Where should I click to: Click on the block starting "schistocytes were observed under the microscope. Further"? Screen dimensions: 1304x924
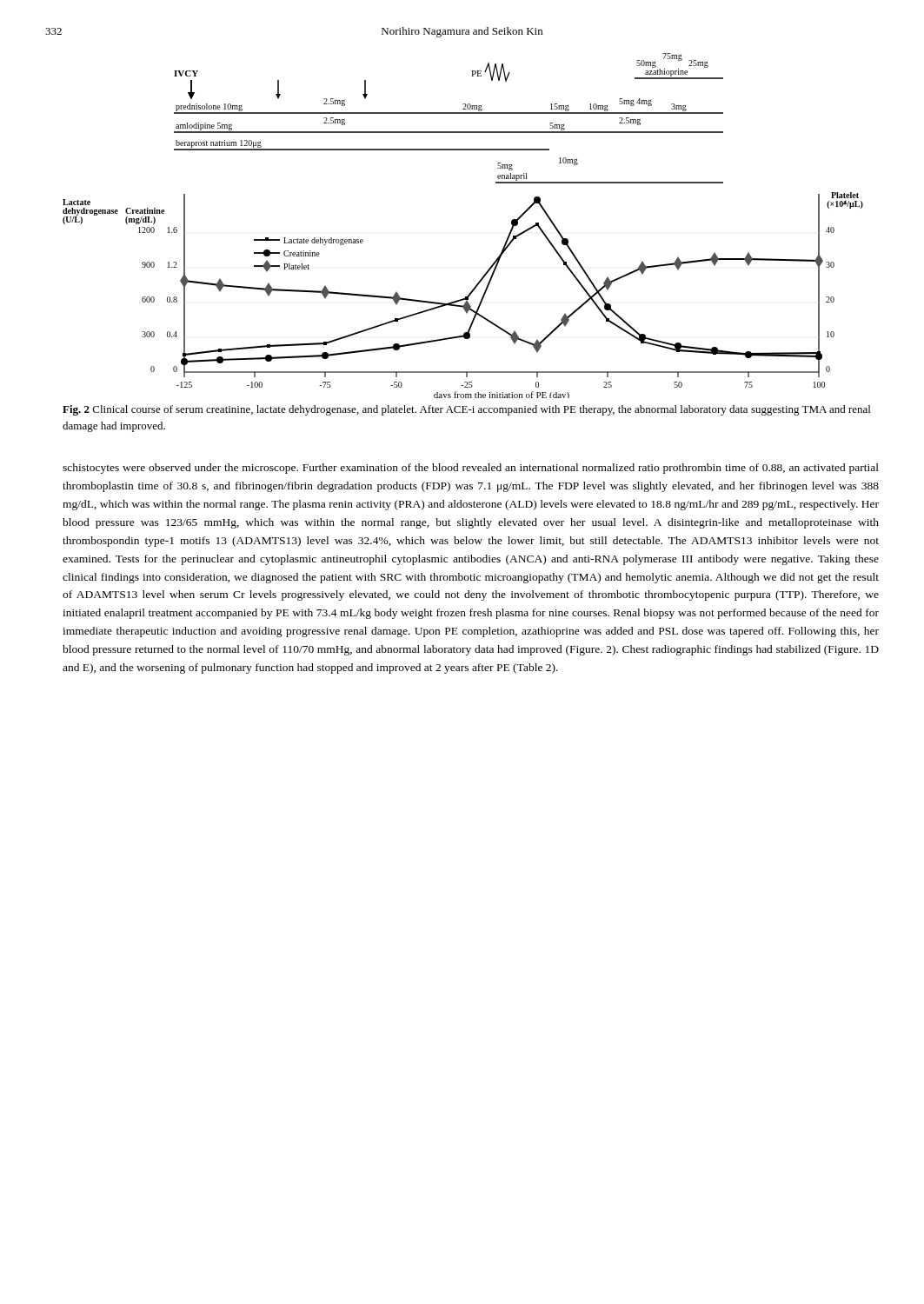tap(471, 567)
